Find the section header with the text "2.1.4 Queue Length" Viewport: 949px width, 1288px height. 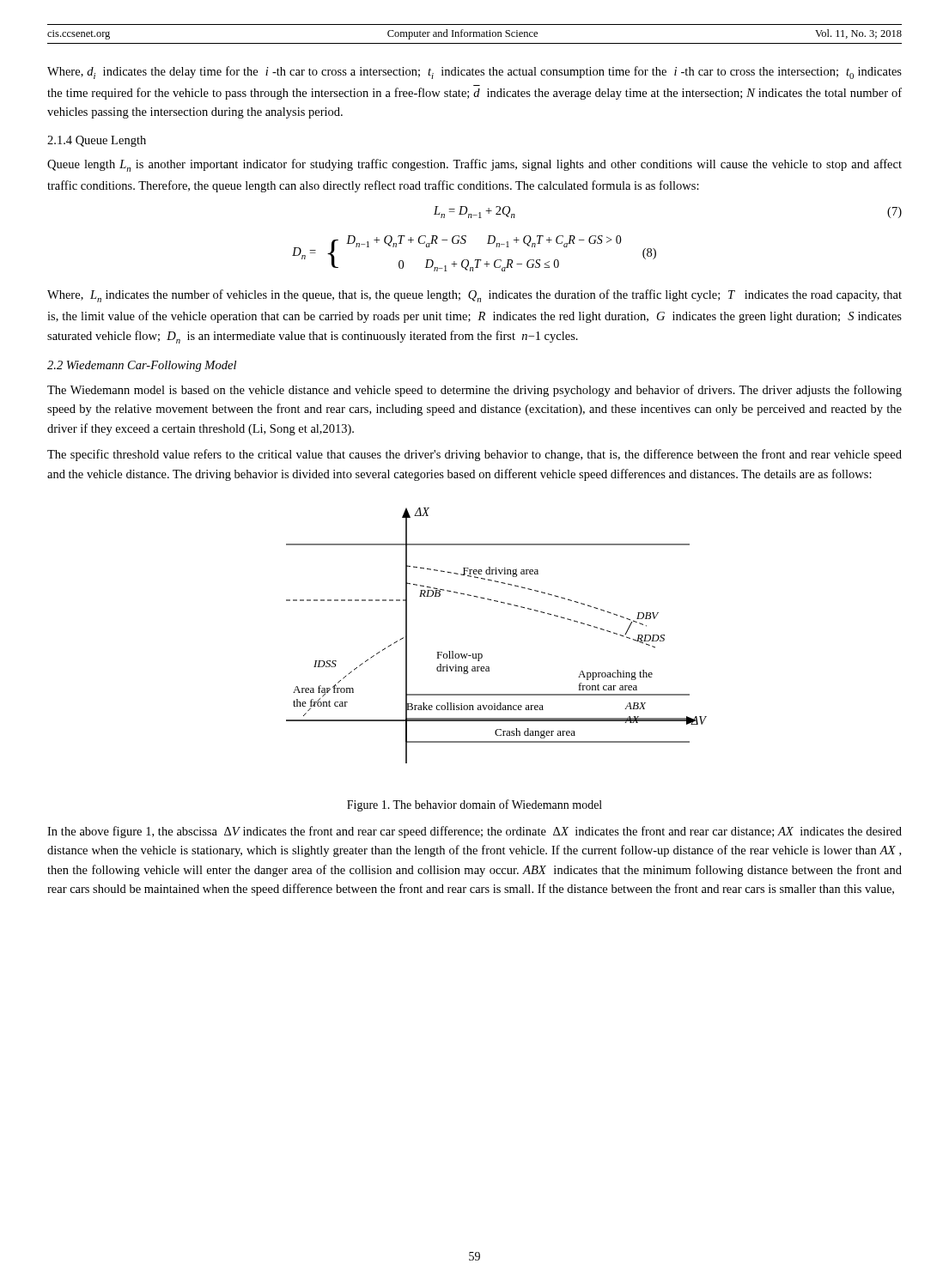[97, 141]
